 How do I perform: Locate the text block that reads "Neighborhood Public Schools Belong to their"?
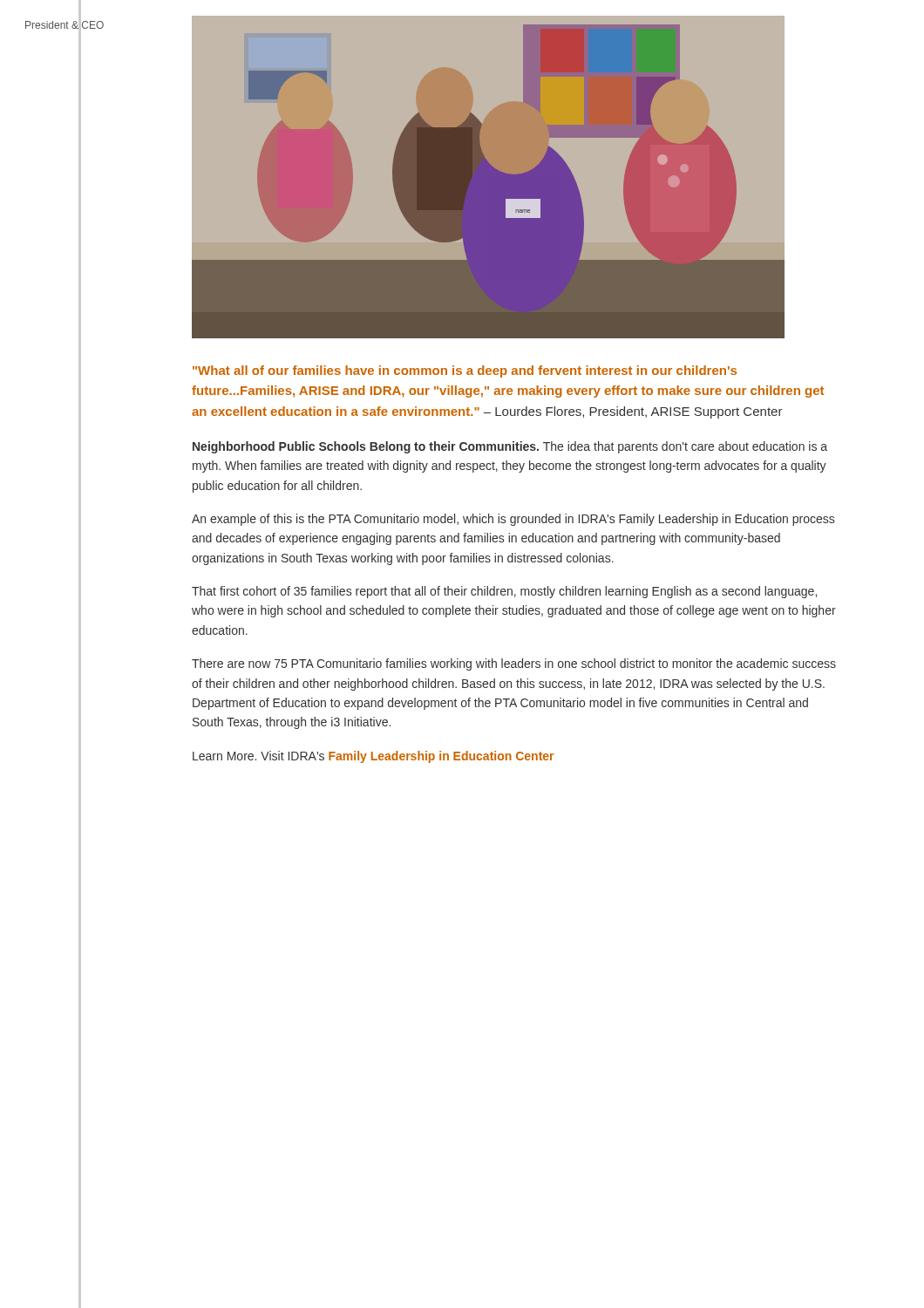[510, 466]
